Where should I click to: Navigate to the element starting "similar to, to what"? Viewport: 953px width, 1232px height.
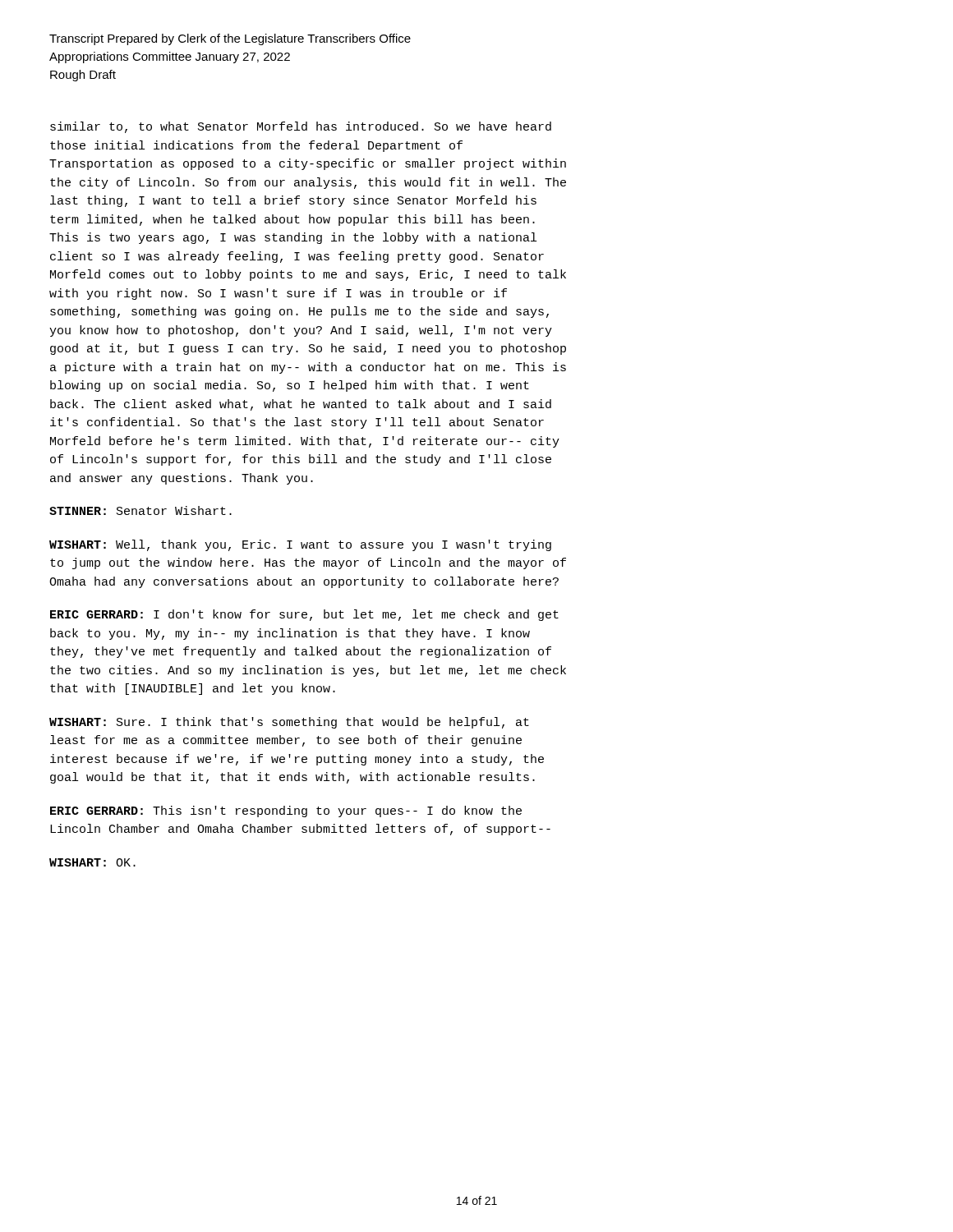click(x=476, y=304)
